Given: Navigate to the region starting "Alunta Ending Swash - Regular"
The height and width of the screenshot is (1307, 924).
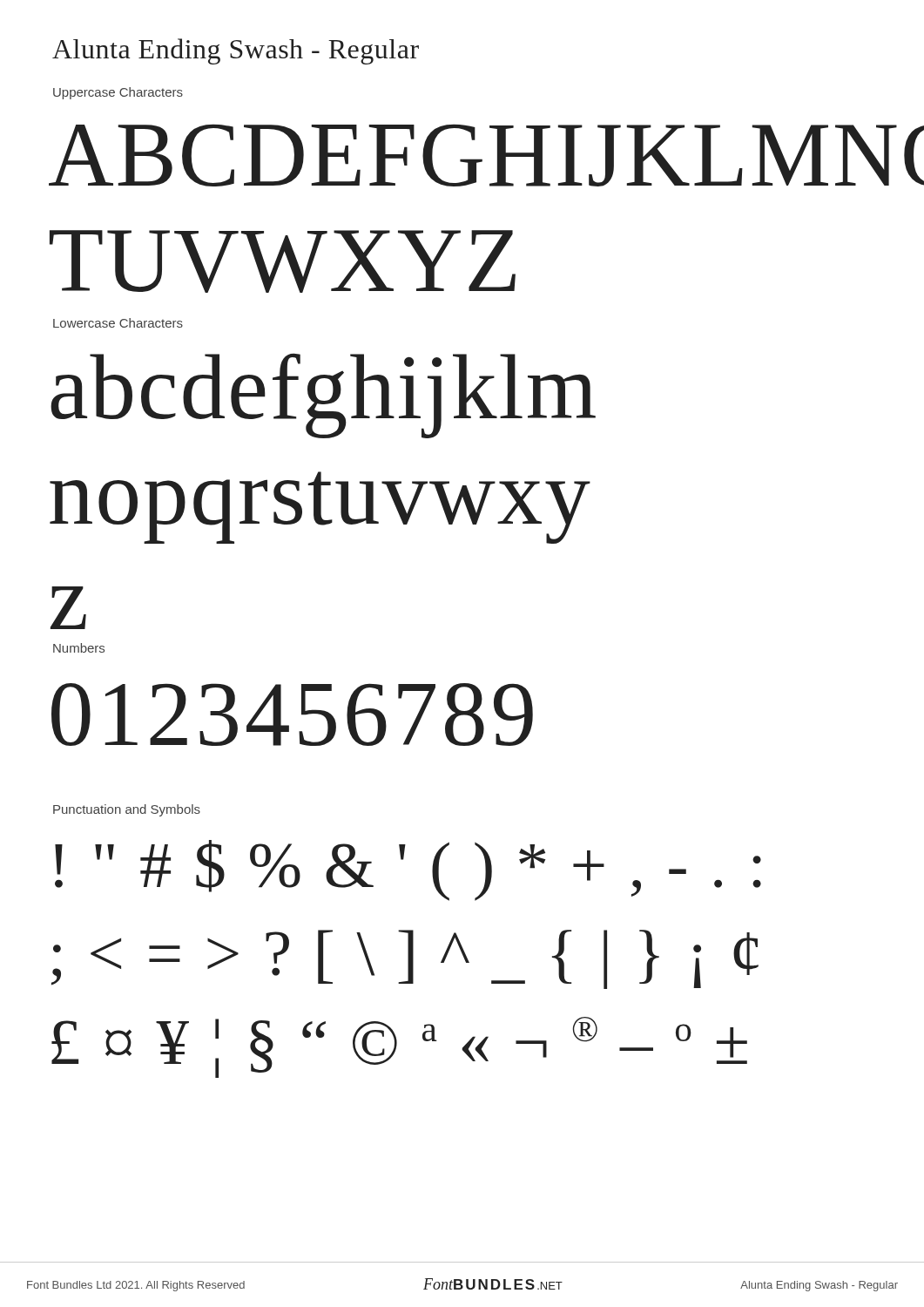Looking at the screenshot, I should click(x=236, y=49).
